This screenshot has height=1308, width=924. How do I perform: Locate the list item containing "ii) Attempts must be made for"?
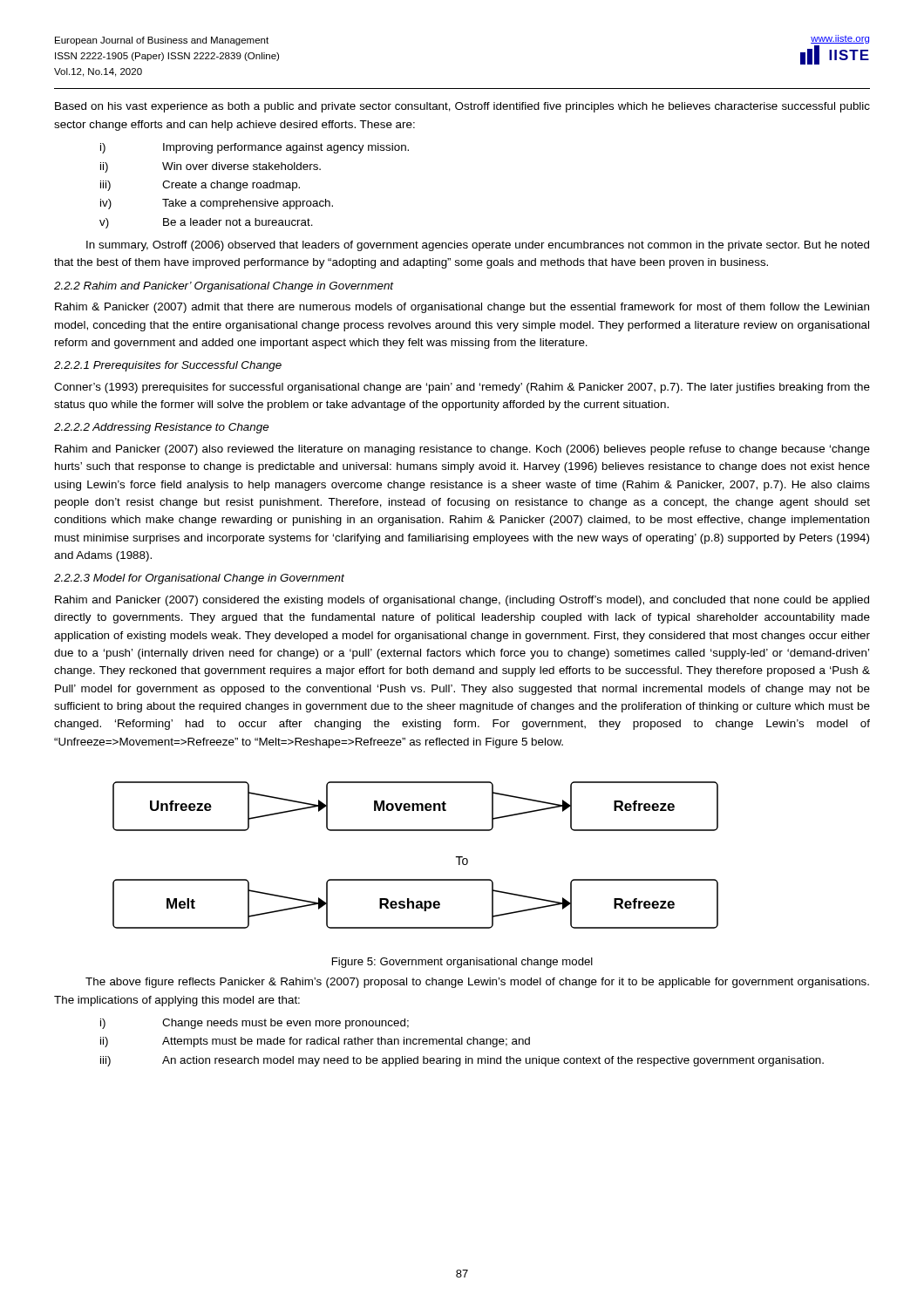292,1042
